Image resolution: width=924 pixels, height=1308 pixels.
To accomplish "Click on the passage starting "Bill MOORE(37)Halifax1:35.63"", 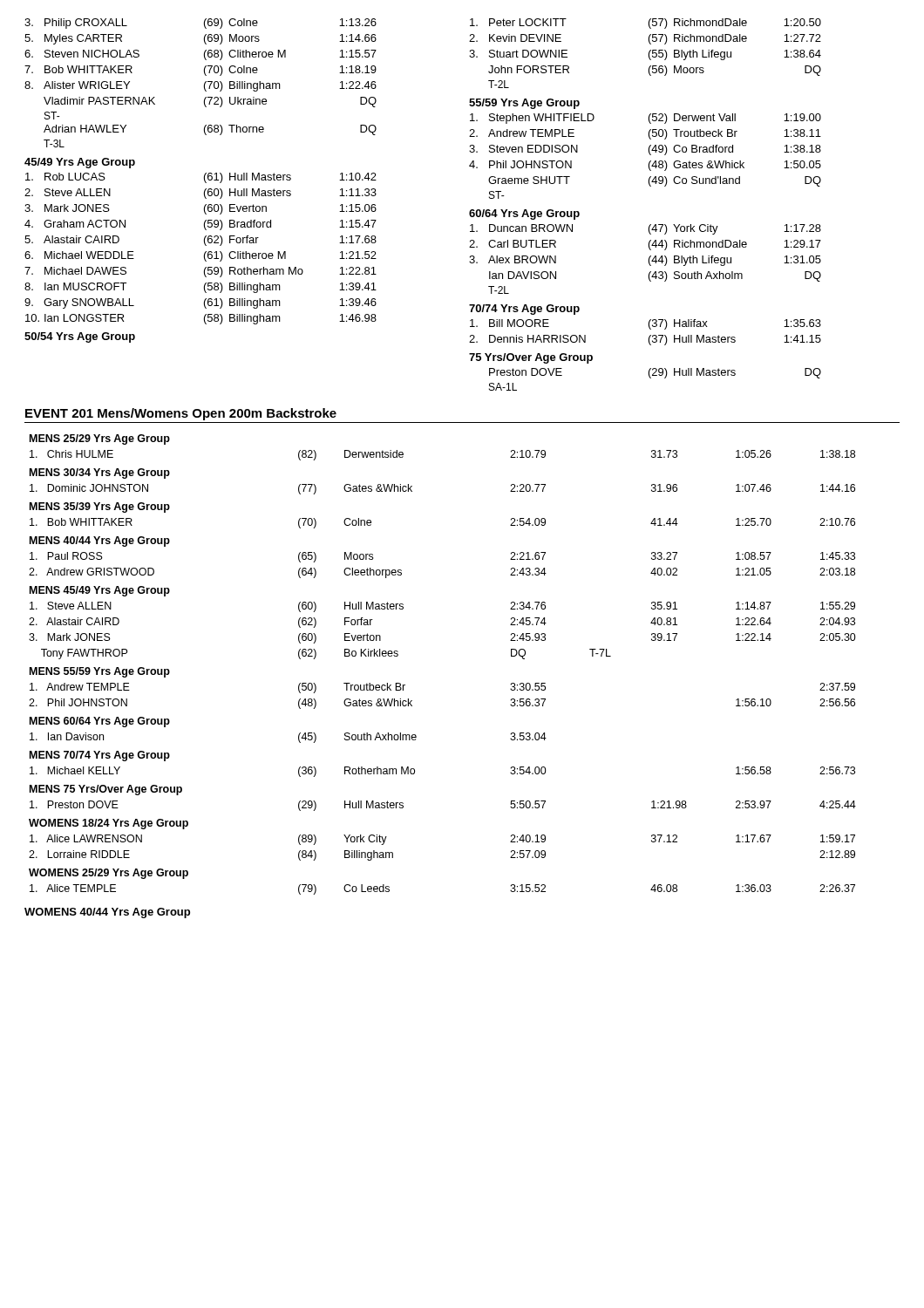I will click(683, 323).
